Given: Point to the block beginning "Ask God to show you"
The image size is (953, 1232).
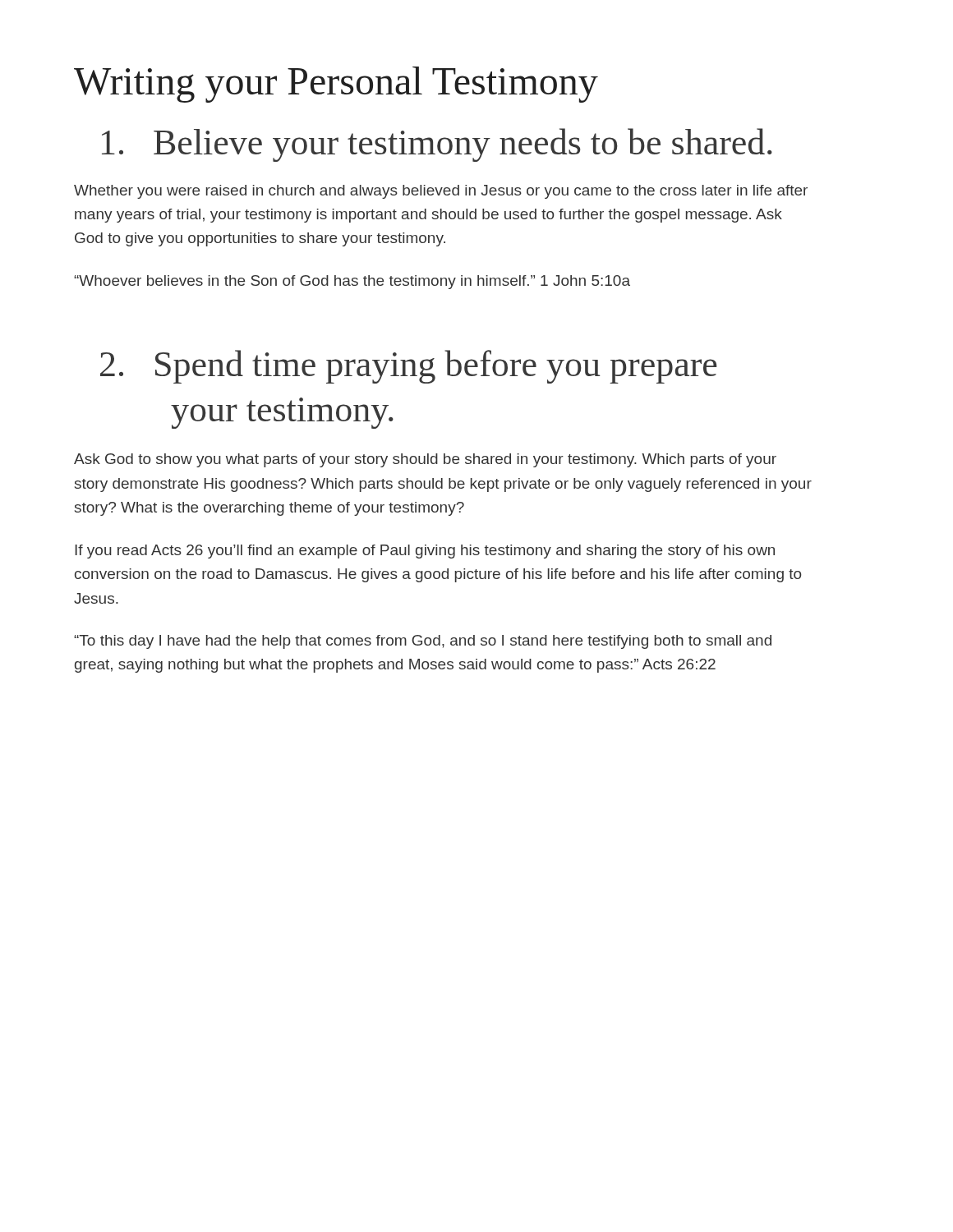Looking at the screenshot, I should tap(443, 483).
